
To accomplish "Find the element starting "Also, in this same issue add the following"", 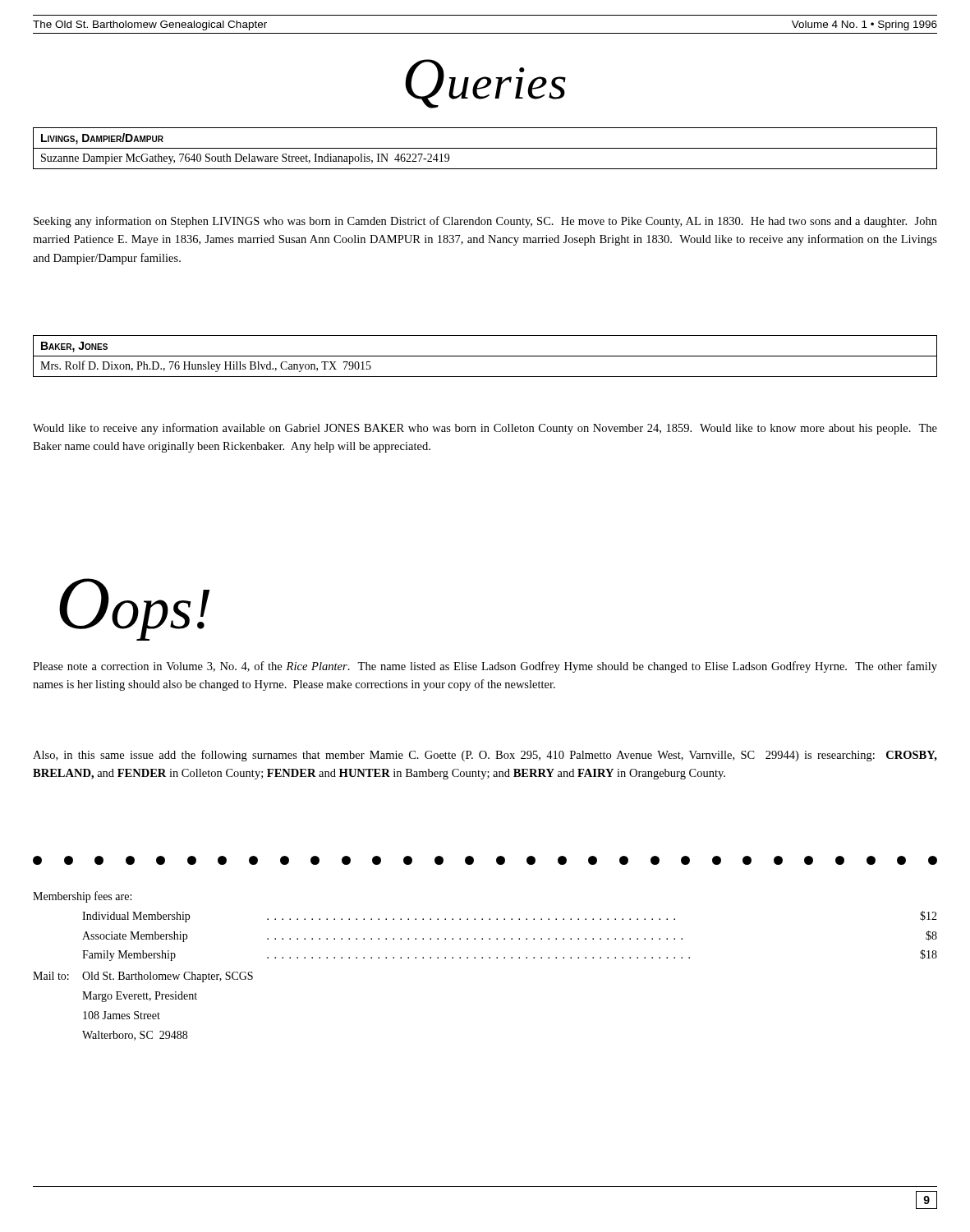I will coord(485,764).
